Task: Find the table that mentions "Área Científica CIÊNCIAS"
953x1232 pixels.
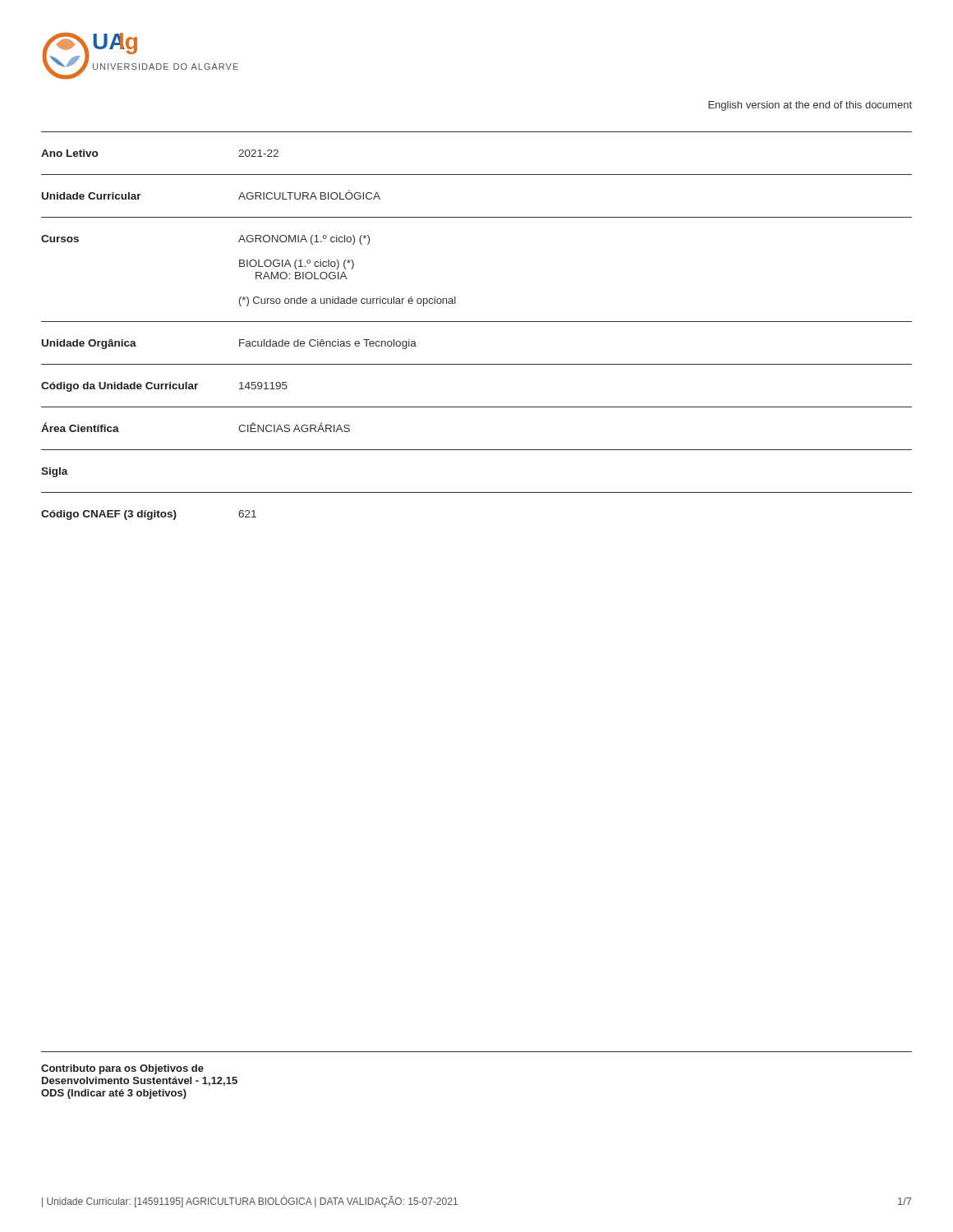Action: pos(476,428)
